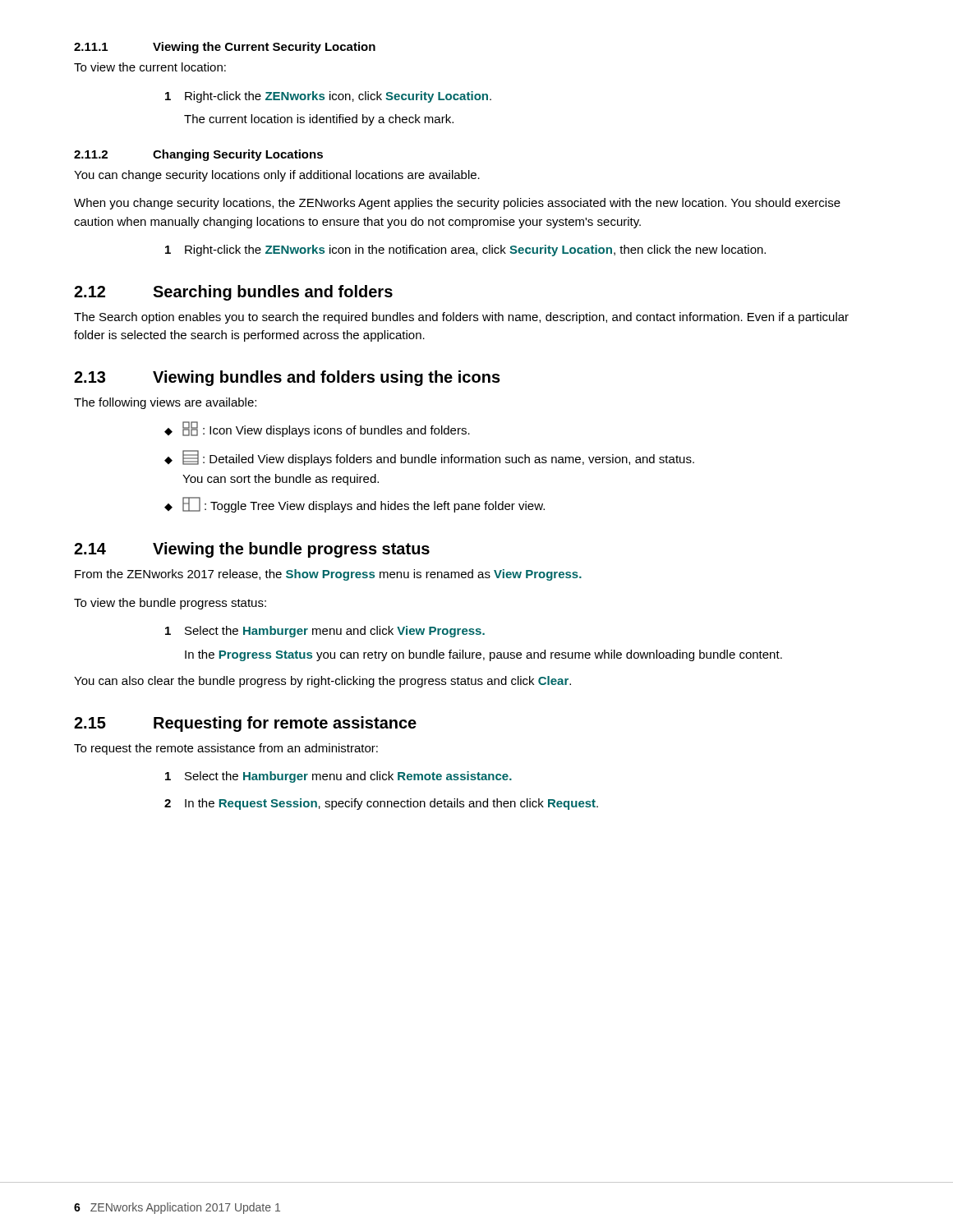This screenshot has height=1232, width=953.
Task: Locate the region starting "◆ : Toggle Tree View displays and hides"
Action: [x=522, y=507]
